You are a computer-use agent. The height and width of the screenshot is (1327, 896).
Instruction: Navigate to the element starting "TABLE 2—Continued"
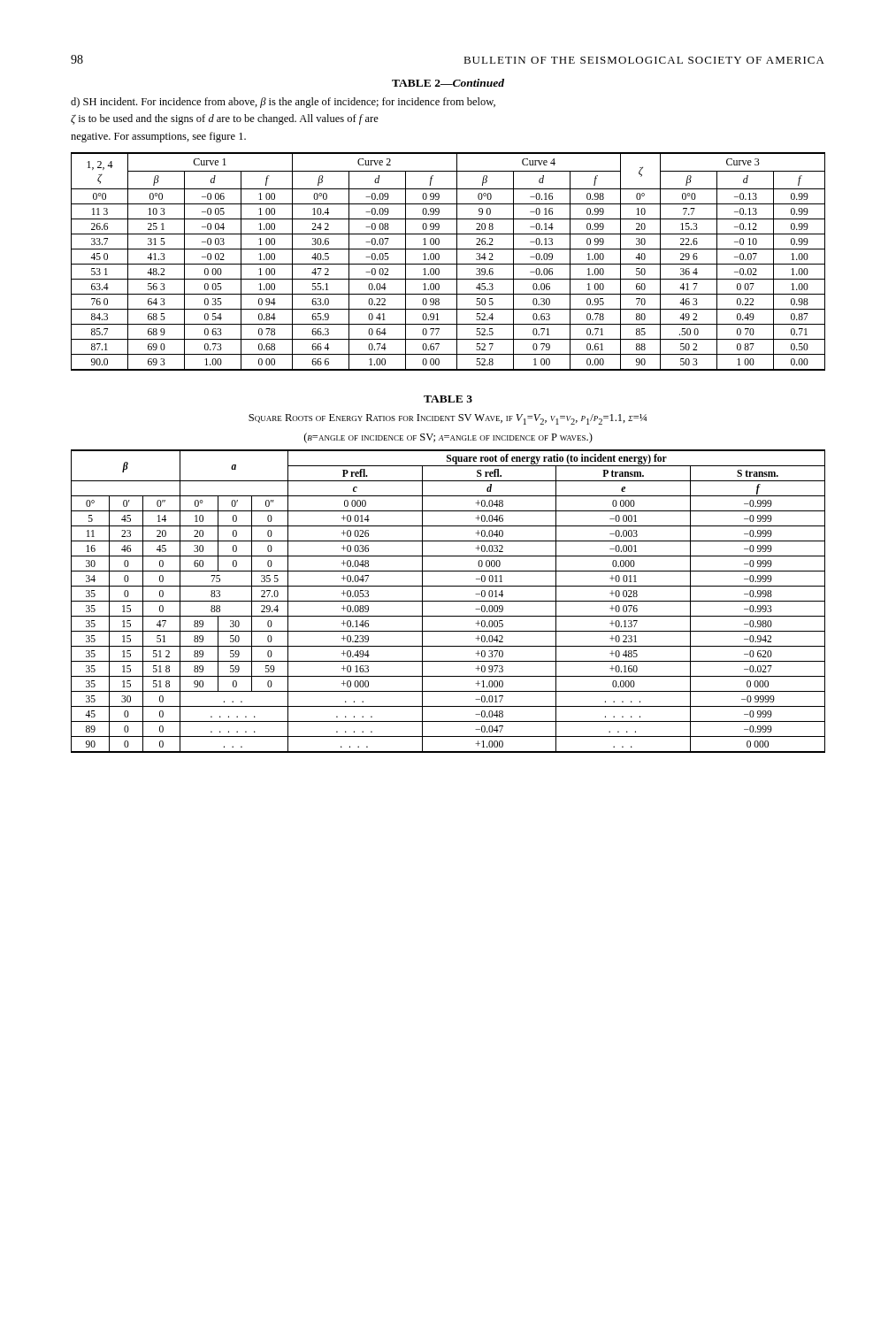(448, 83)
